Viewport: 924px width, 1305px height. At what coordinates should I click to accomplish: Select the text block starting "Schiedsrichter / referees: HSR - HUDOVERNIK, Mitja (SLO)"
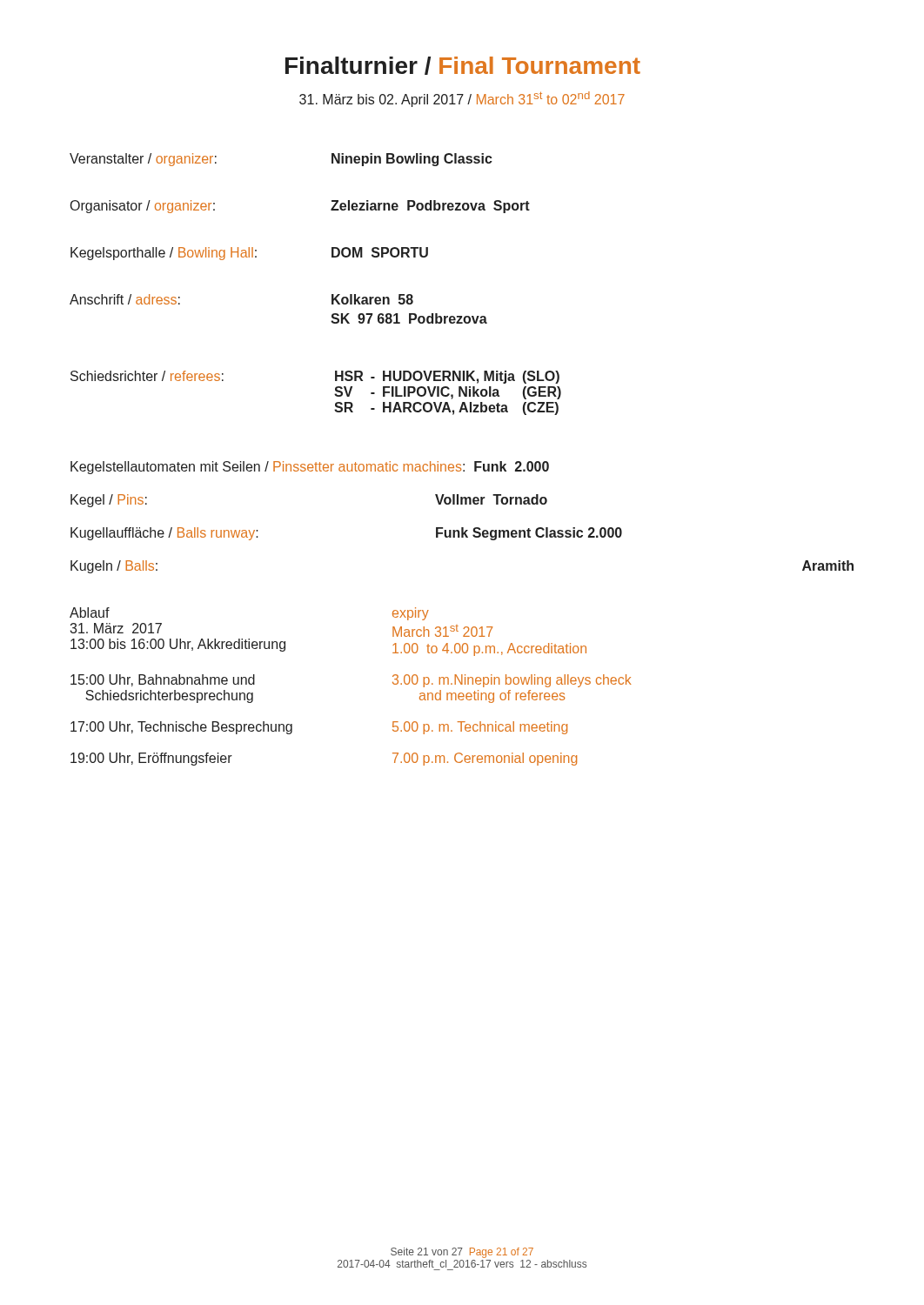click(149, 377)
